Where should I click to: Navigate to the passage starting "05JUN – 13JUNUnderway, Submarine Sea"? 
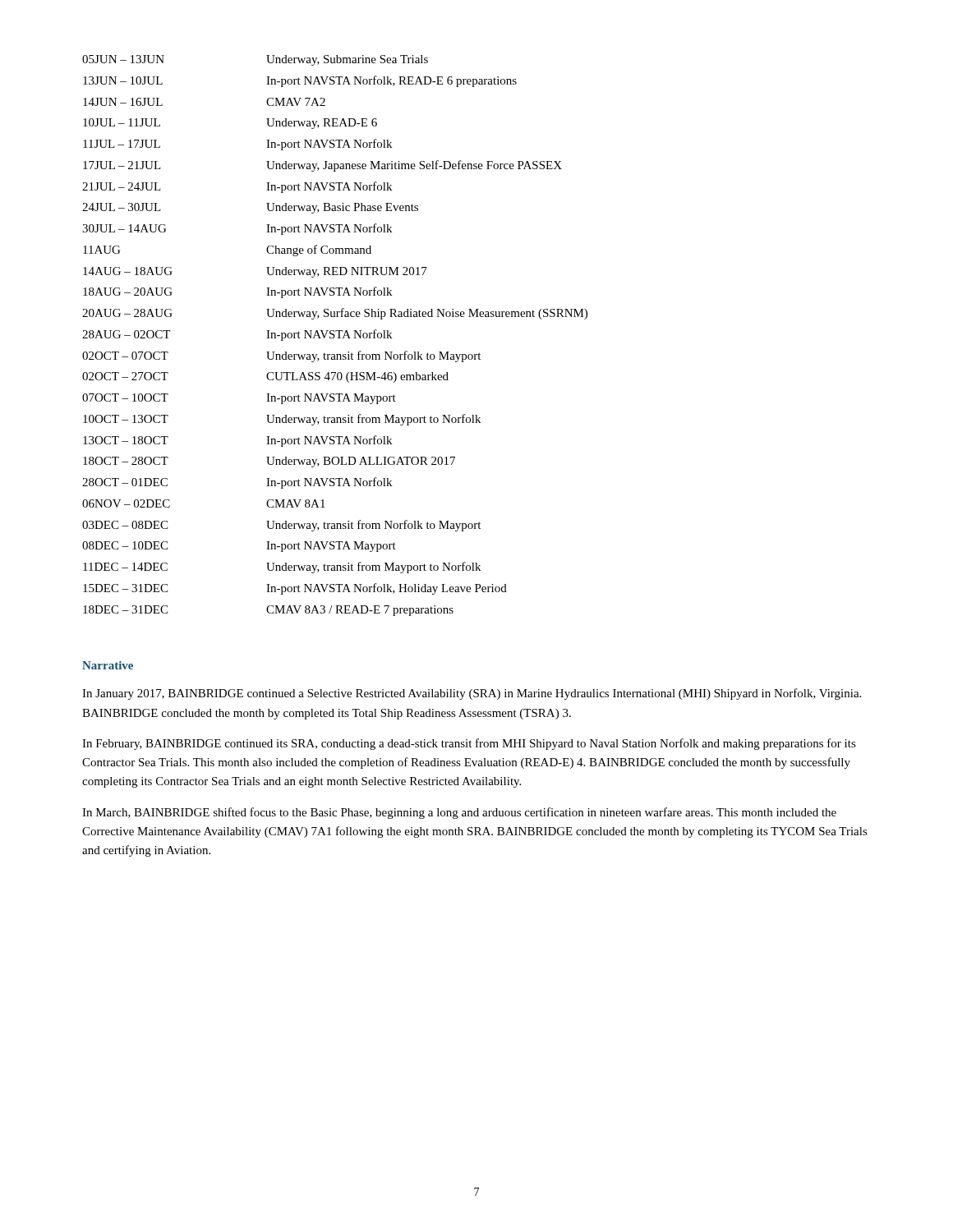pos(335,335)
